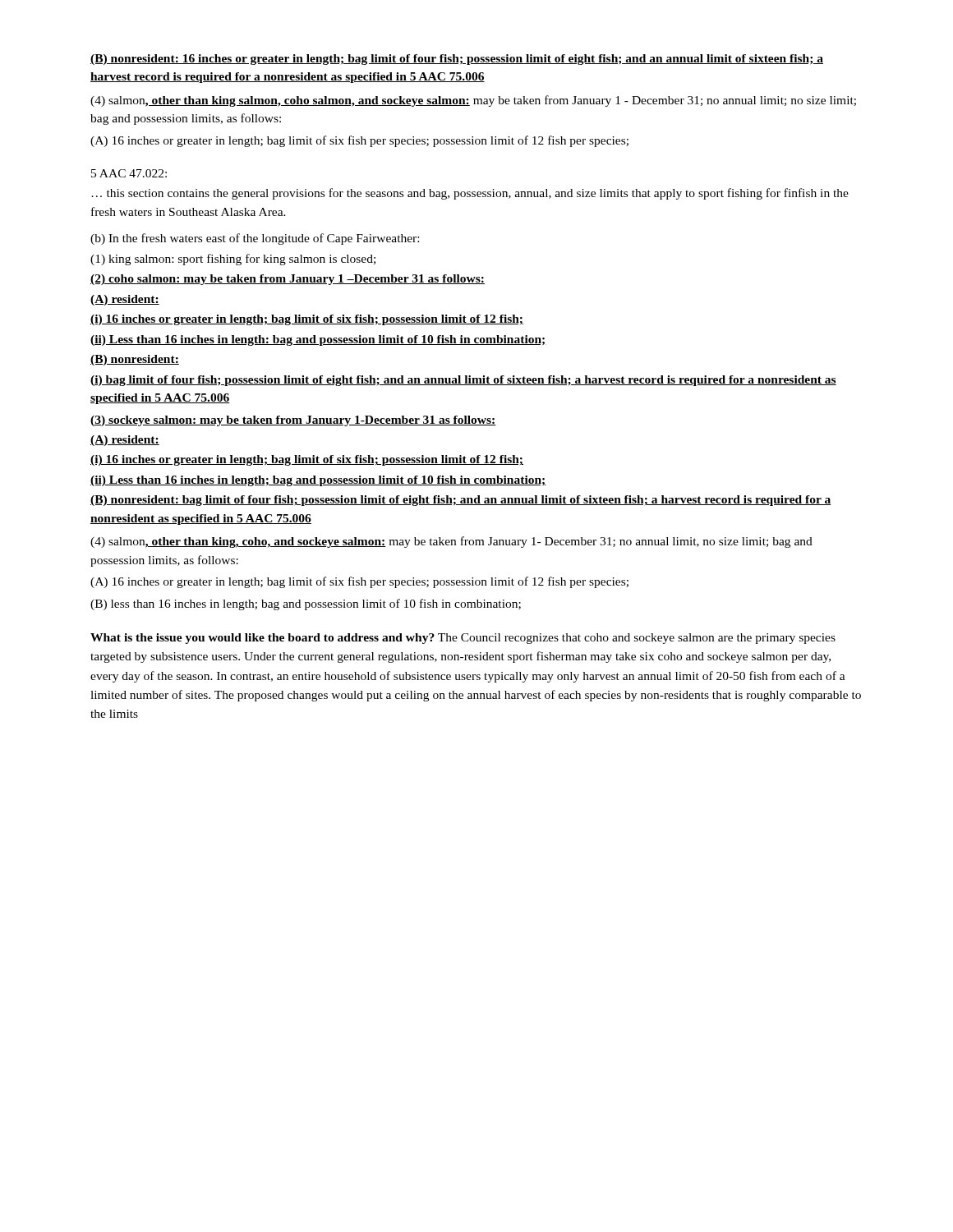This screenshot has height=1232, width=953.
Task: Select the block starting "What is the issue you would"
Action: 476,675
